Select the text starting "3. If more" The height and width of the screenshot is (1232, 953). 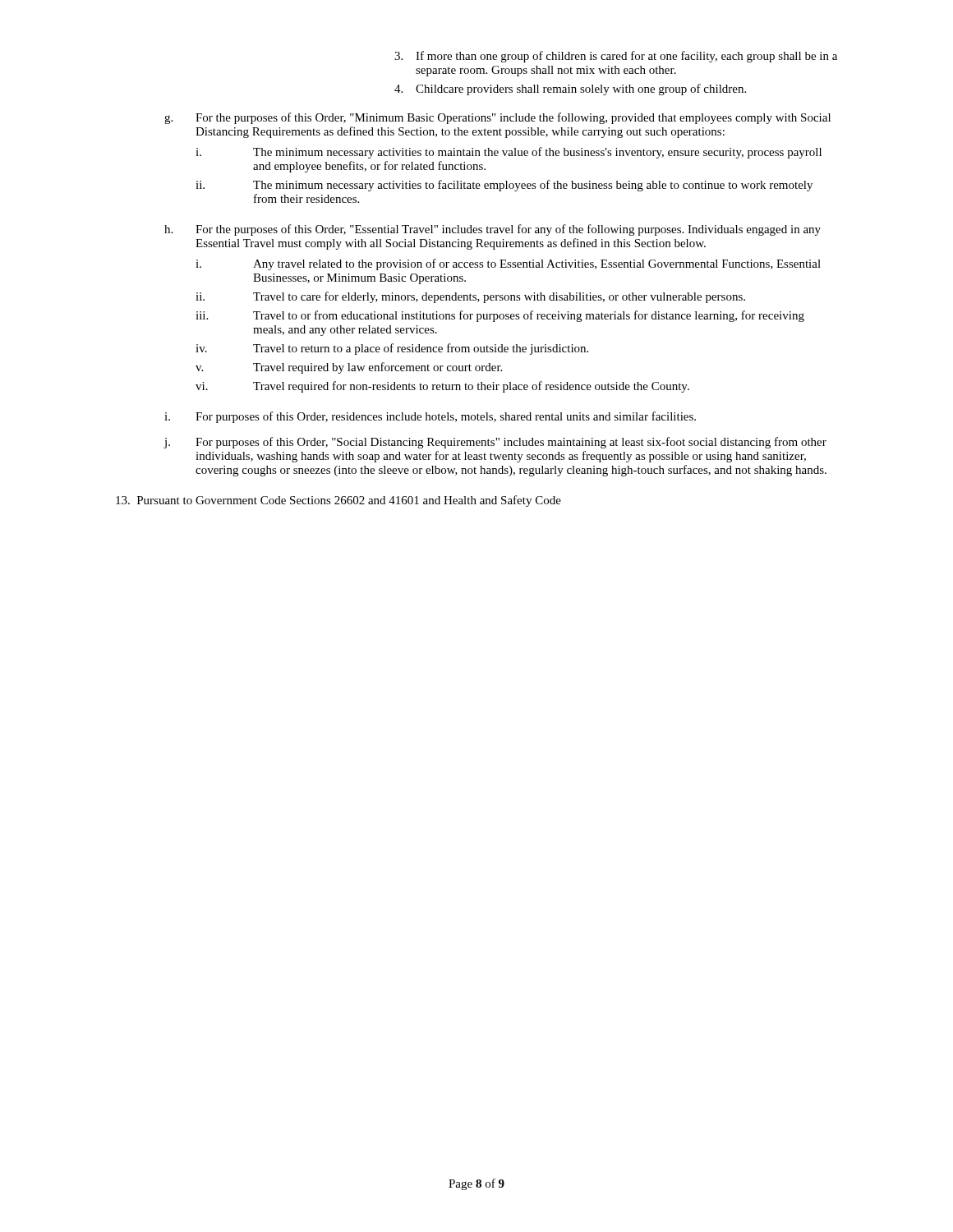pyautogui.click(x=616, y=73)
